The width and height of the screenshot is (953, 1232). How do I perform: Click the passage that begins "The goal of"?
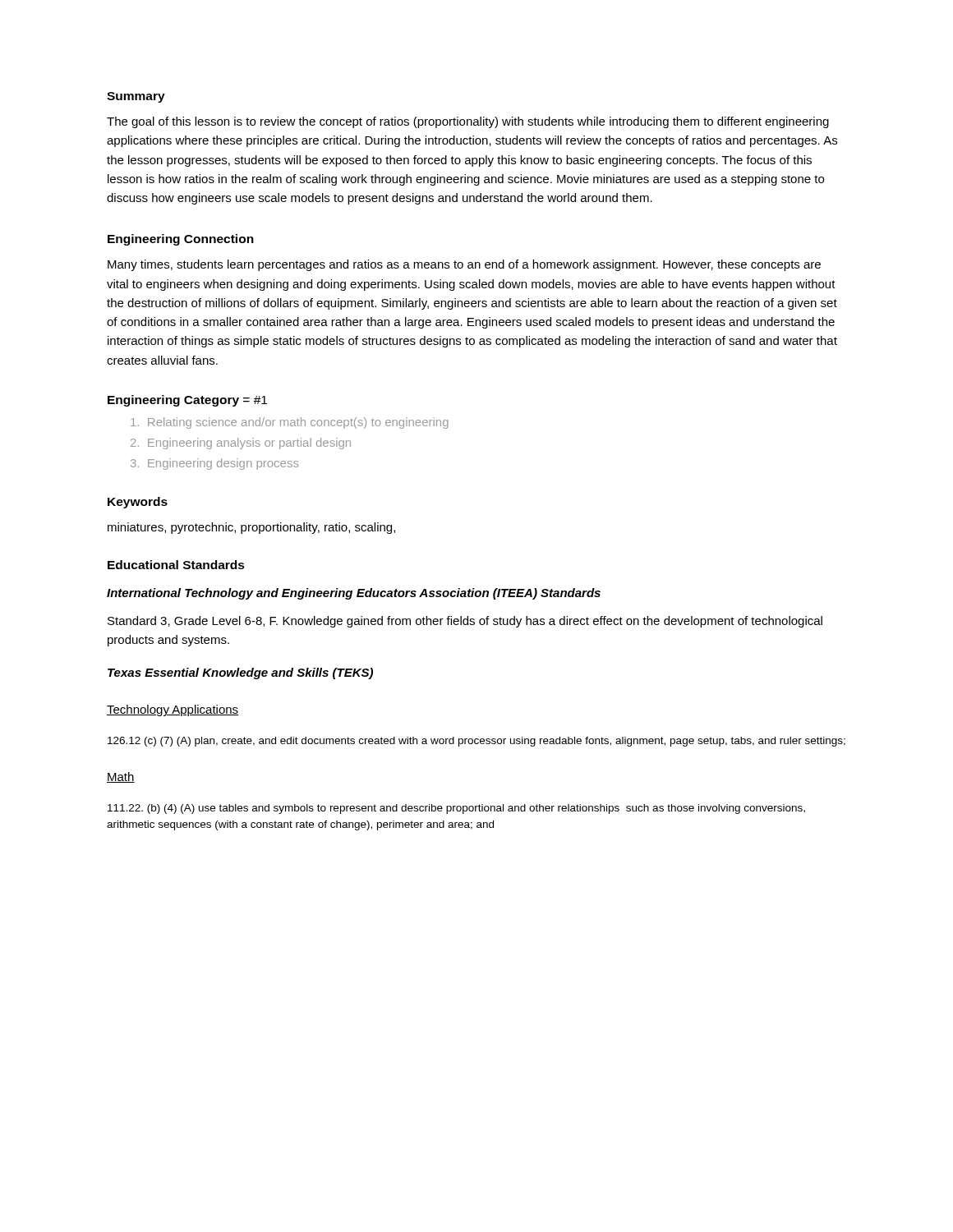[x=472, y=159]
